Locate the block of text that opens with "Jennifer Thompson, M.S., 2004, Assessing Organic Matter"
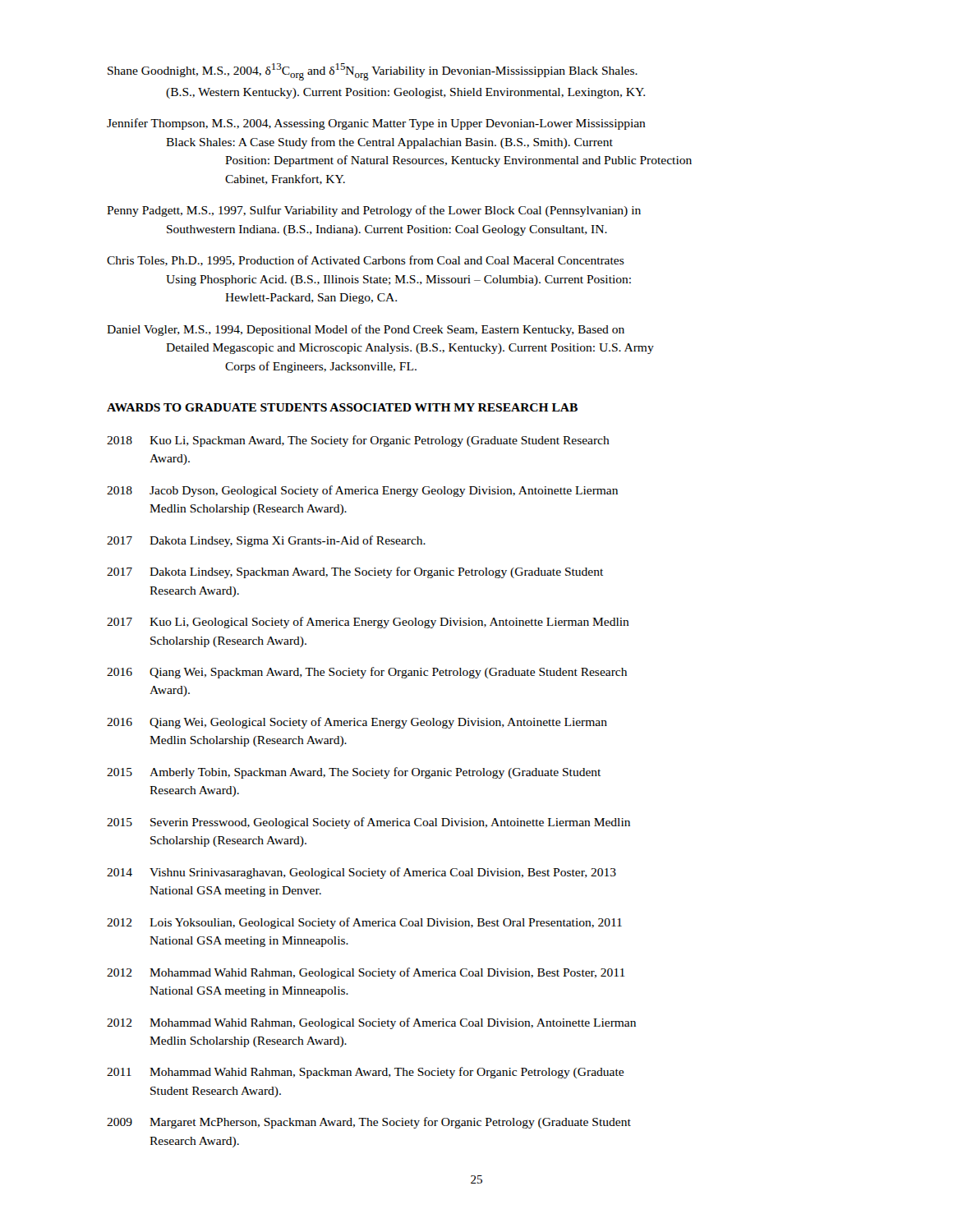The image size is (953, 1232). tap(399, 152)
